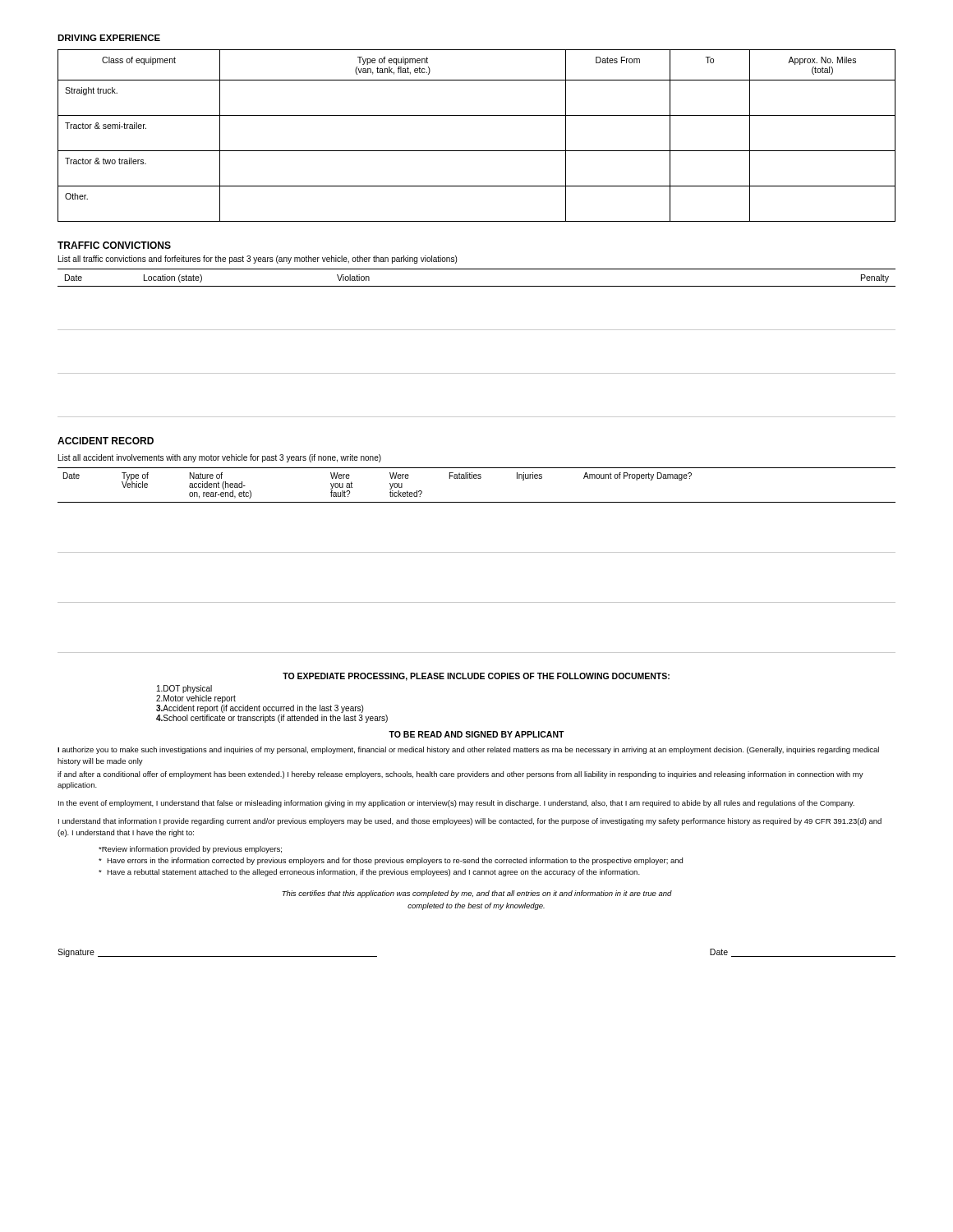The height and width of the screenshot is (1232, 953).
Task: Find the block on this page that starts "if and after a conditional"
Action: tap(460, 779)
